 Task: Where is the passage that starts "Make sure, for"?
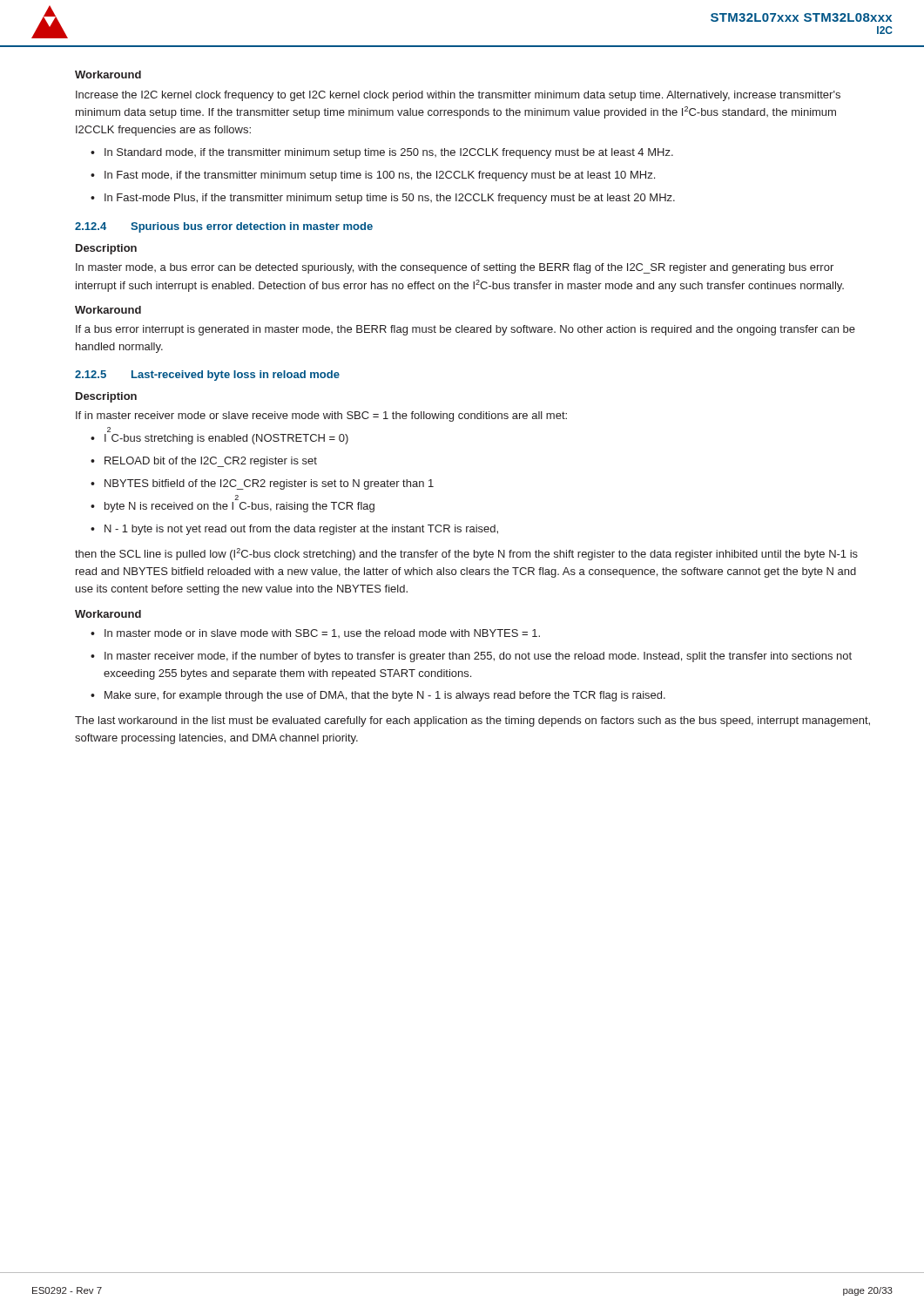(385, 695)
